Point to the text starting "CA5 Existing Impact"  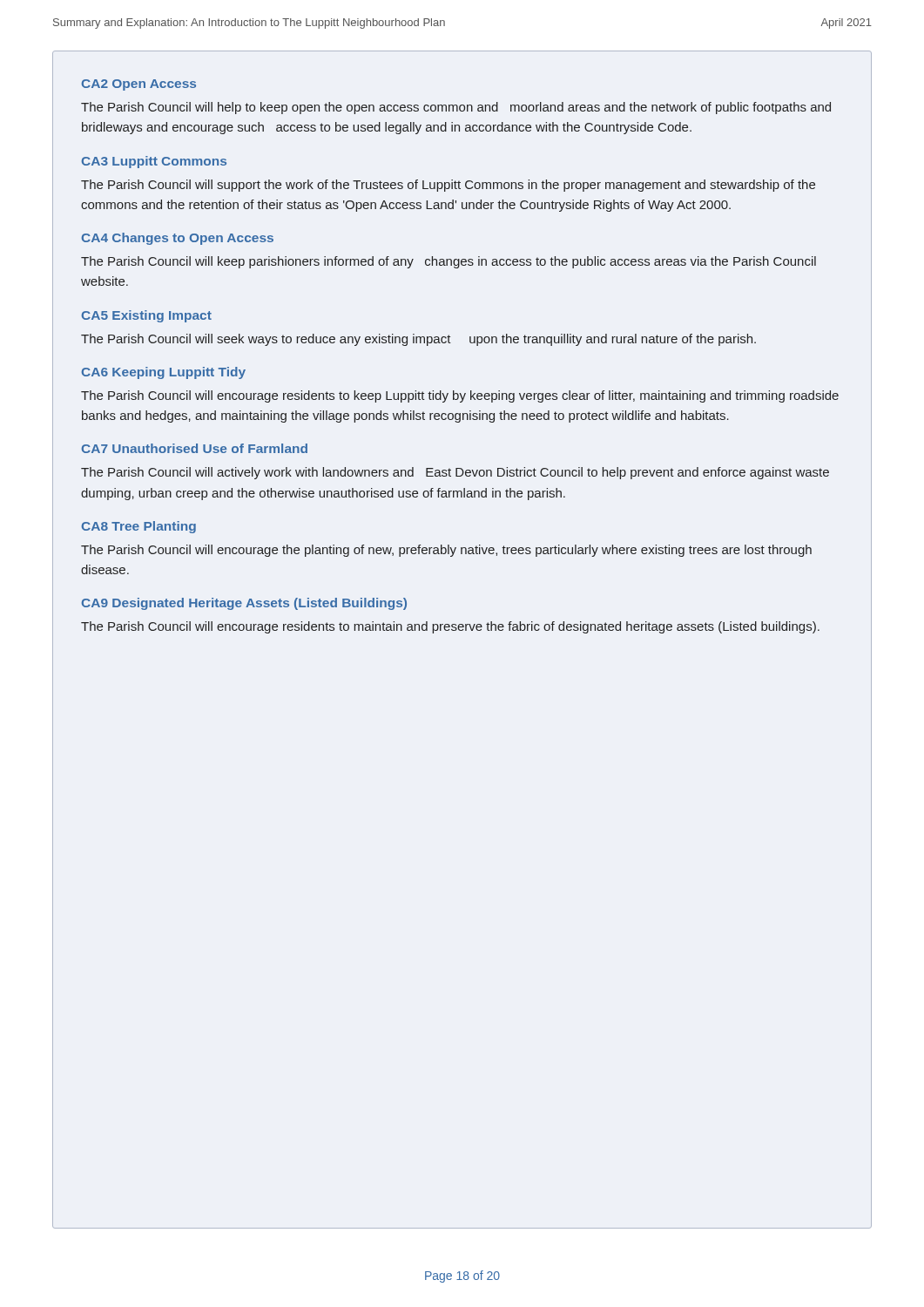click(146, 315)
